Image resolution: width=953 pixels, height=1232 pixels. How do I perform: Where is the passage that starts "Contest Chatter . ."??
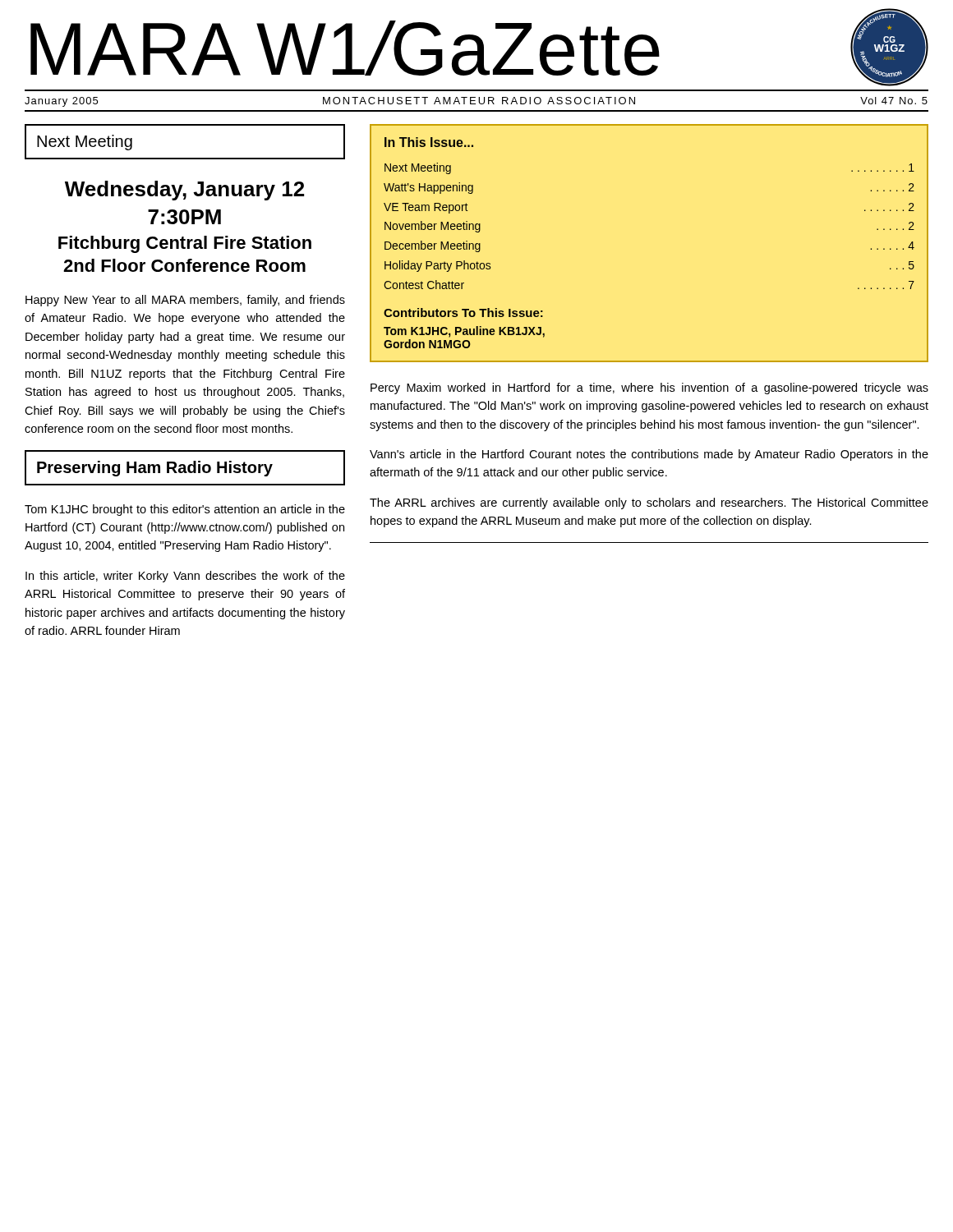tap(419, 284)
